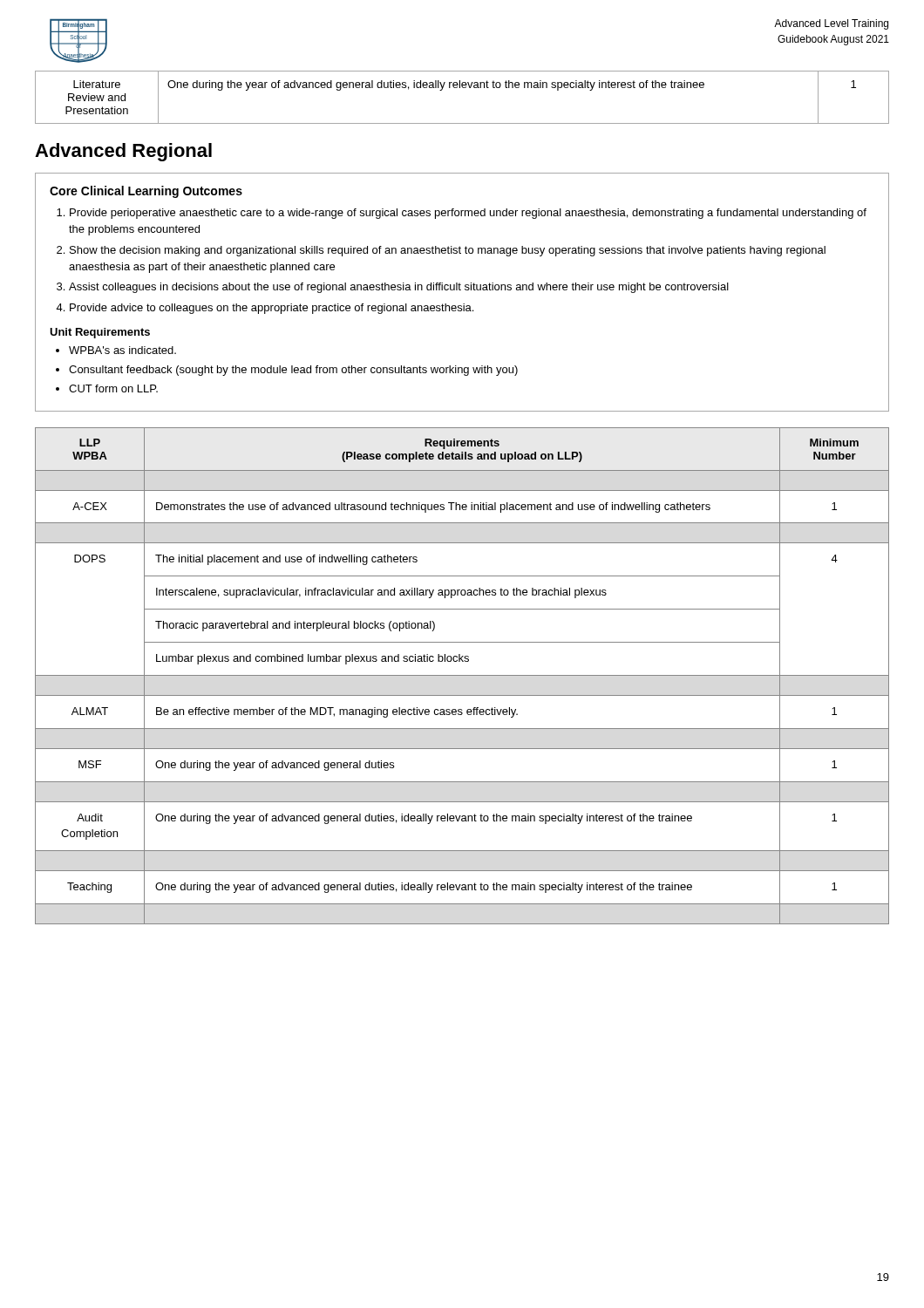Find the list item containing "Show the decision"
The height and width of the screenshot is (1308, 924).
(x=447, y=258)
